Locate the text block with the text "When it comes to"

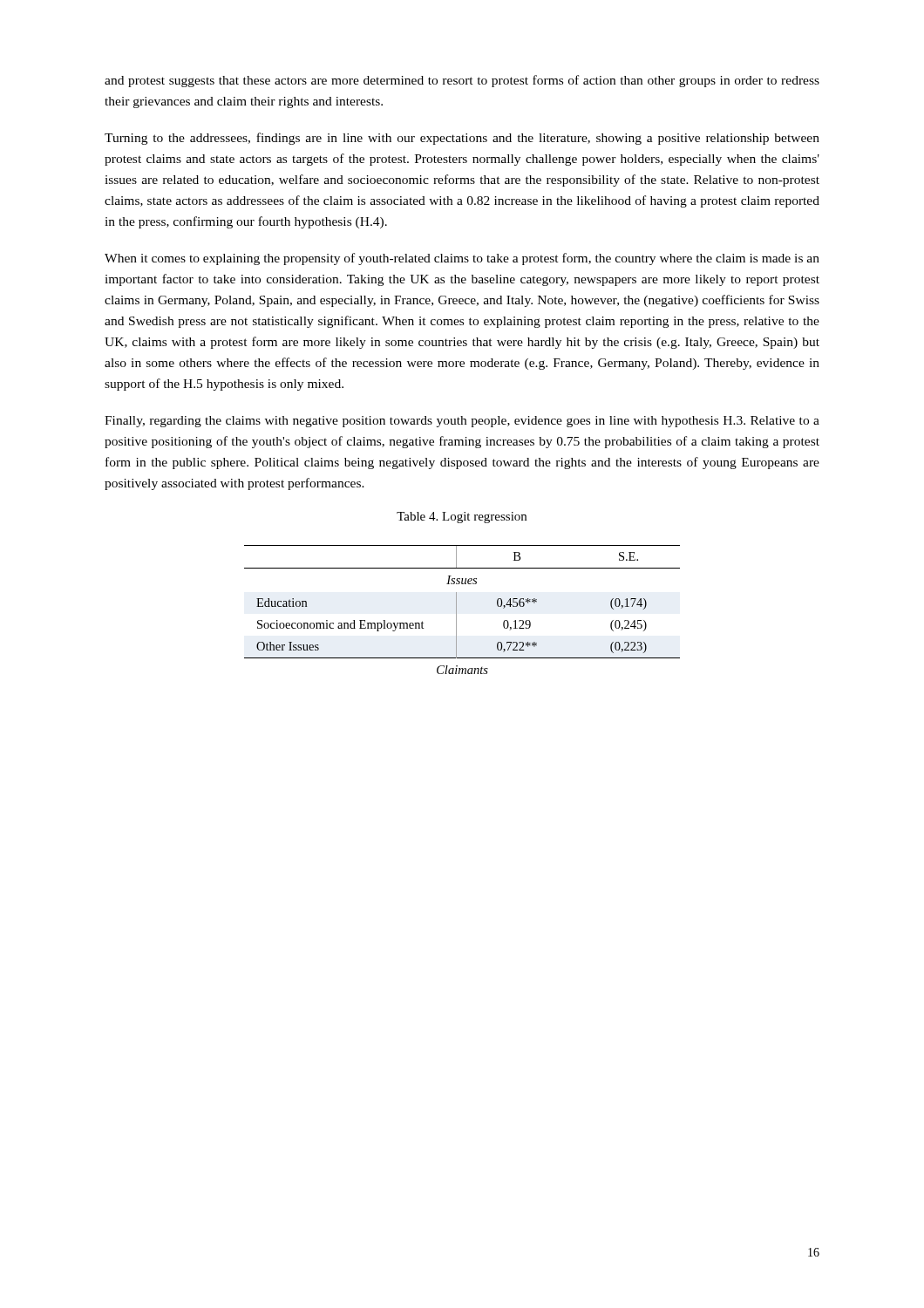point(462,321)
